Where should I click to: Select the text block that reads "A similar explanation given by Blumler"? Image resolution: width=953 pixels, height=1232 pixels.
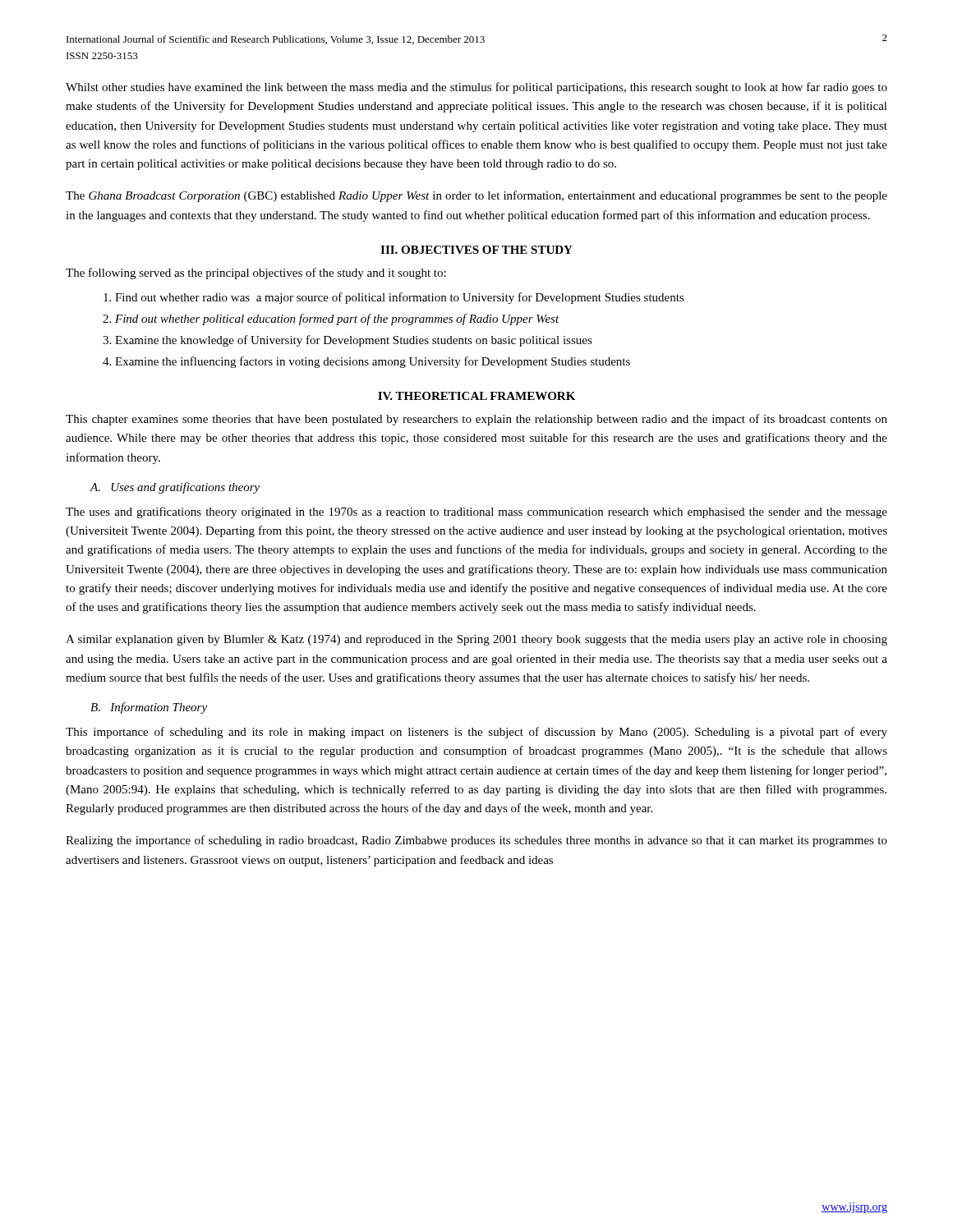coord(476,658)
